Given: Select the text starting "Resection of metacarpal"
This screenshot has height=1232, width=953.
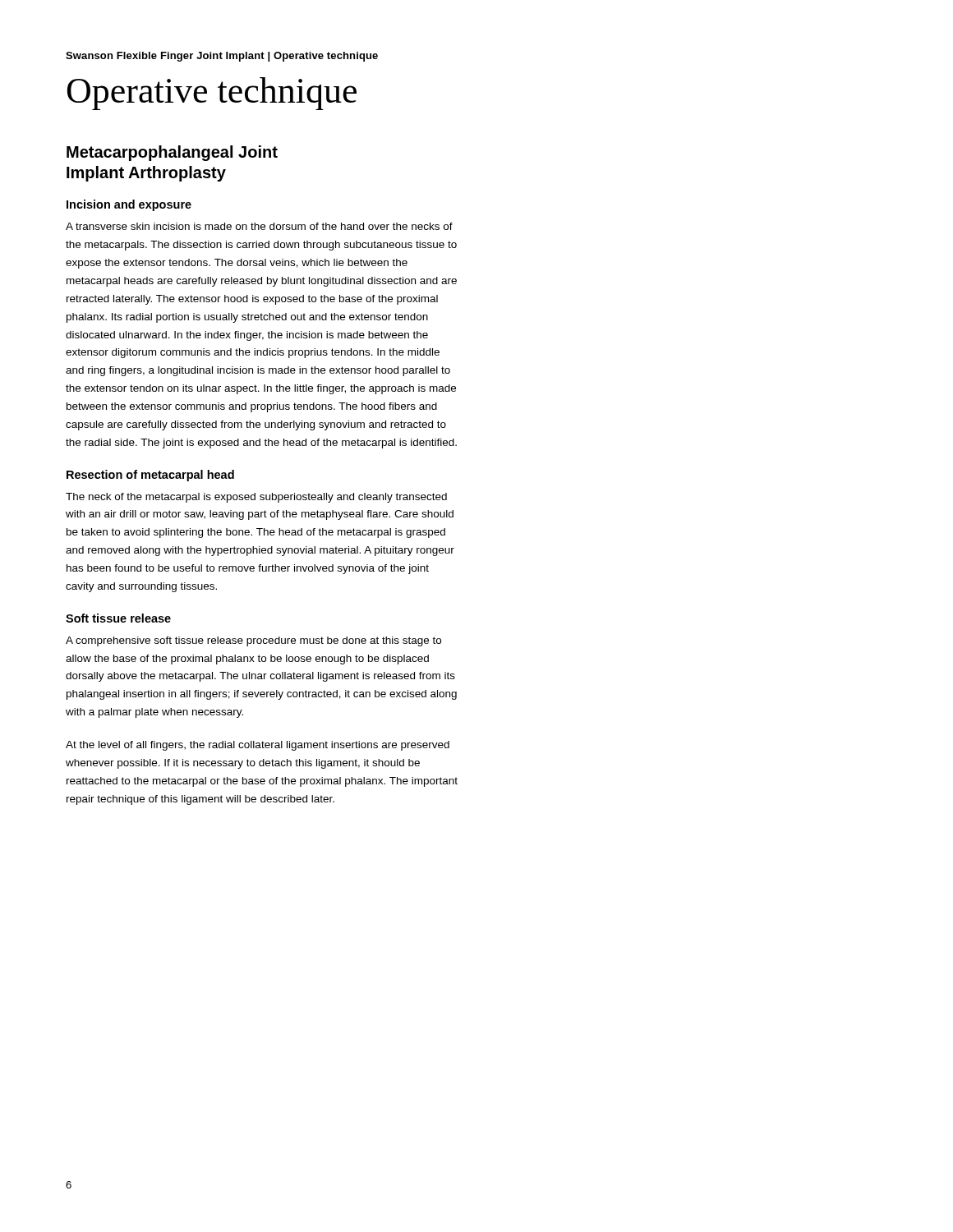Looking at the screenshot, I should click(x=150, y=474).
